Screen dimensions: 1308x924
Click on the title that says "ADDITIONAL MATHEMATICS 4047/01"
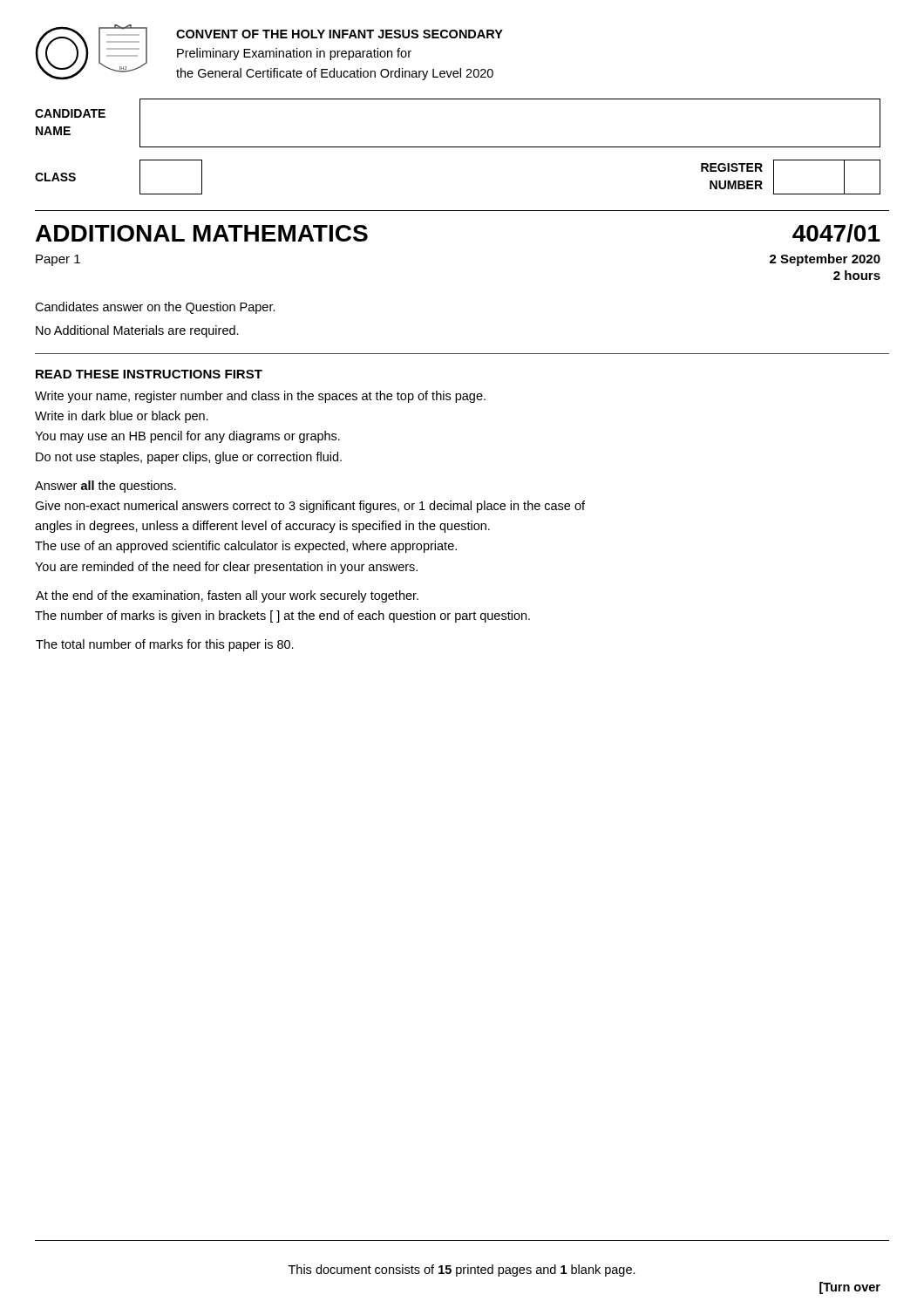[x=203, y=234]
